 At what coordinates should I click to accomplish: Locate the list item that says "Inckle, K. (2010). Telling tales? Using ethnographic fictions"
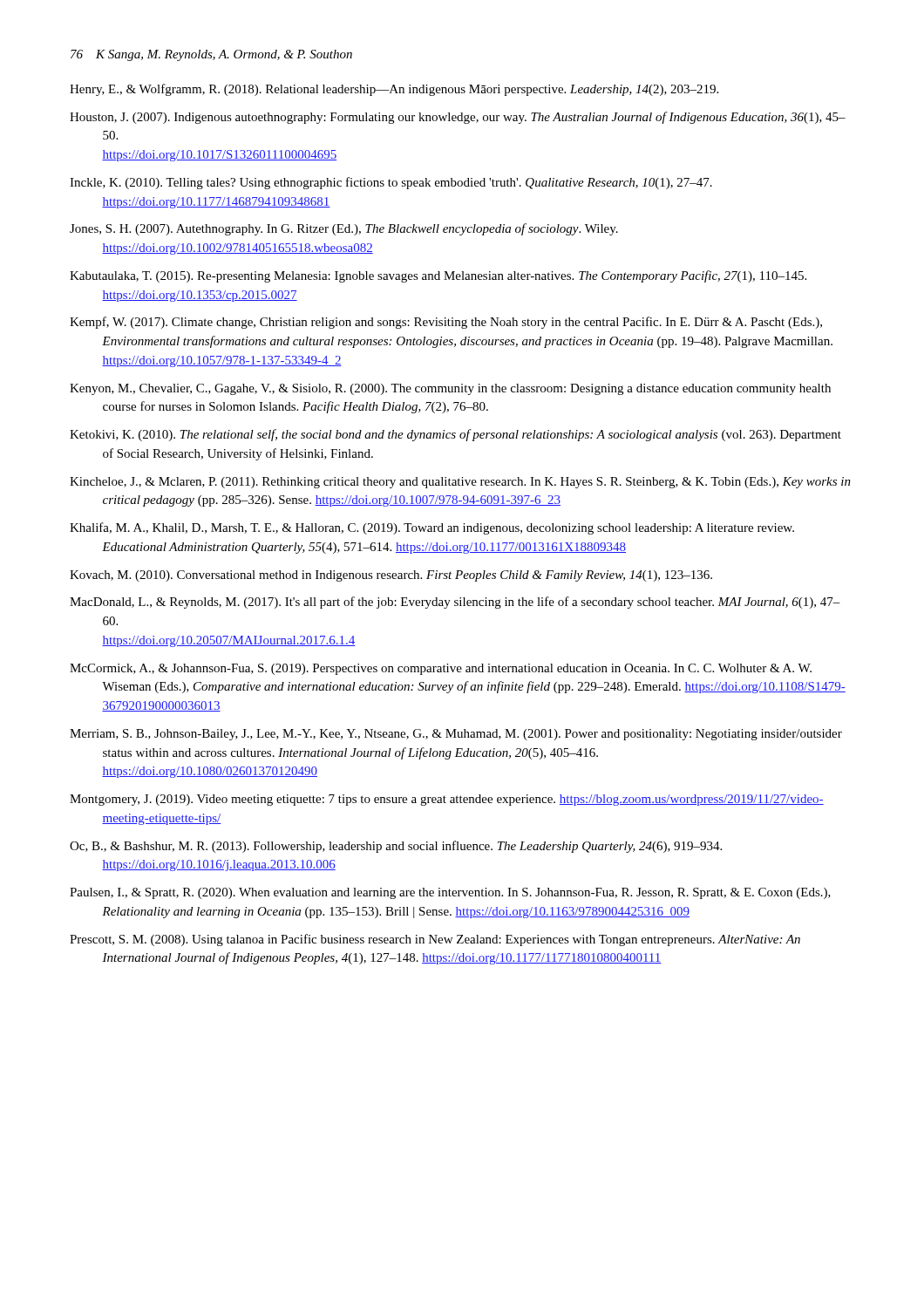click(x=391, y=191)
